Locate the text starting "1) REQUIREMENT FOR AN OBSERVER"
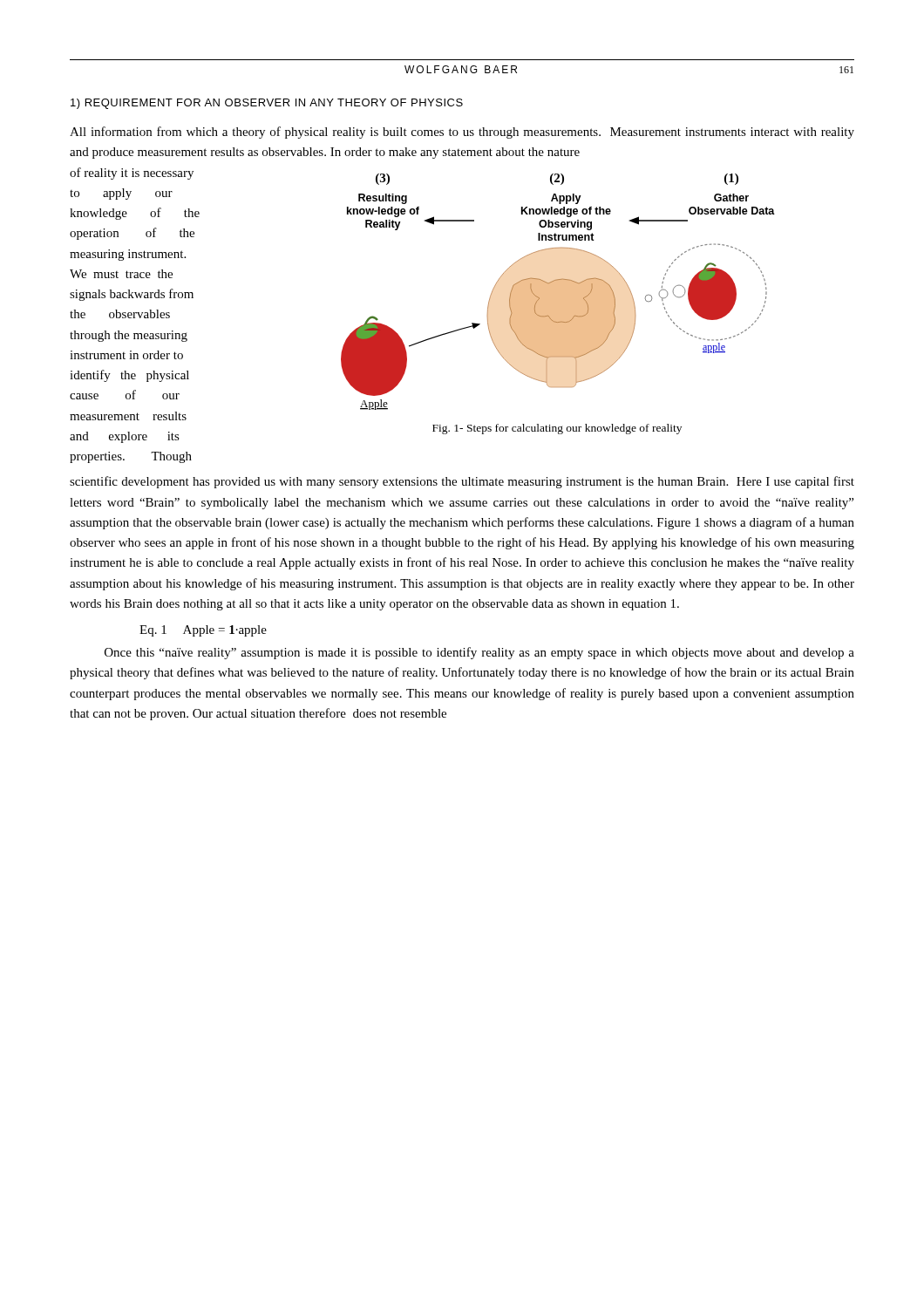This screenshot has height=1308, width=924. [x=267, y=102]
